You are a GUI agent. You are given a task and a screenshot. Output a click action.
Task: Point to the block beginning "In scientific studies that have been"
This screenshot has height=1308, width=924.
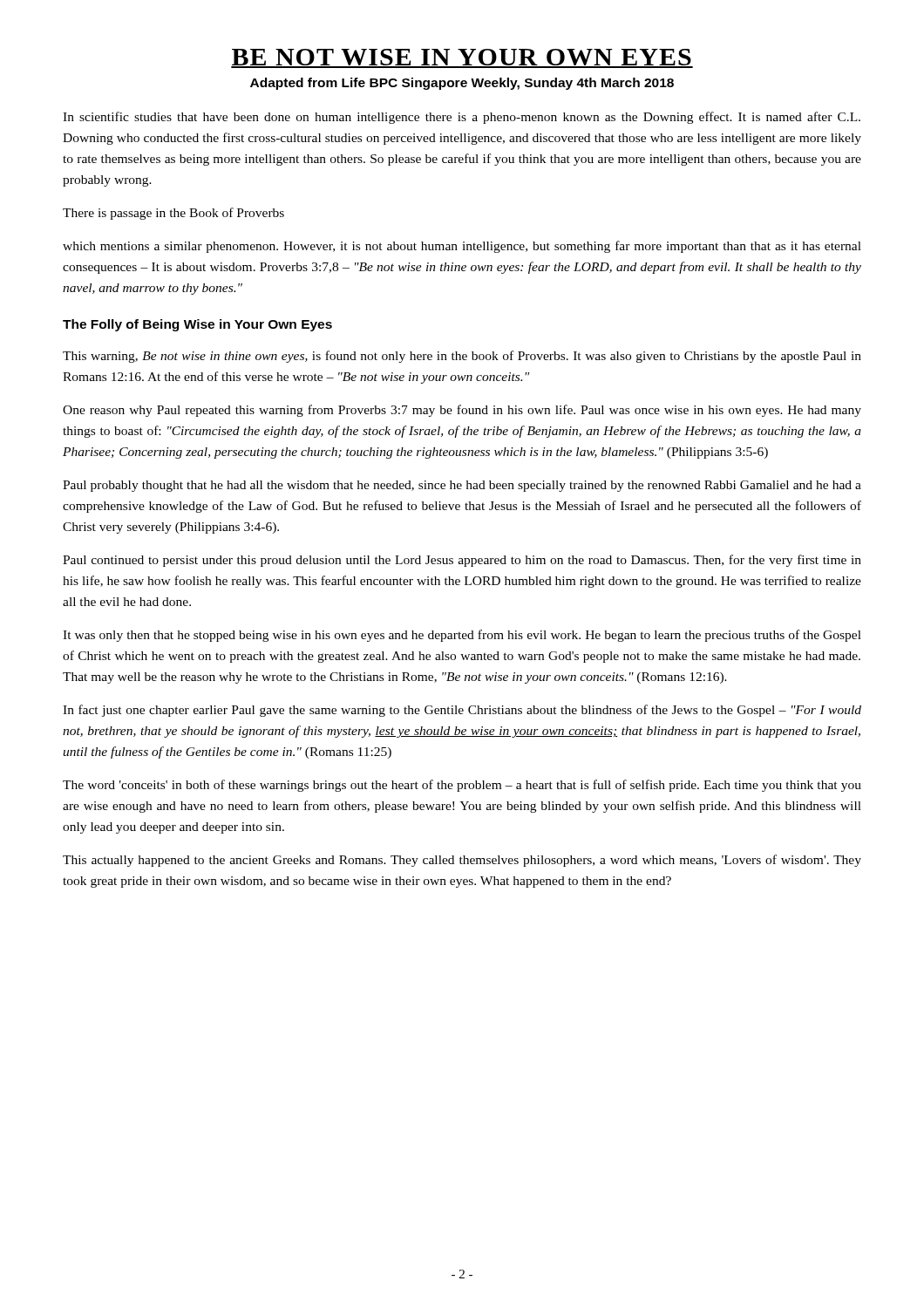[462, 148]
